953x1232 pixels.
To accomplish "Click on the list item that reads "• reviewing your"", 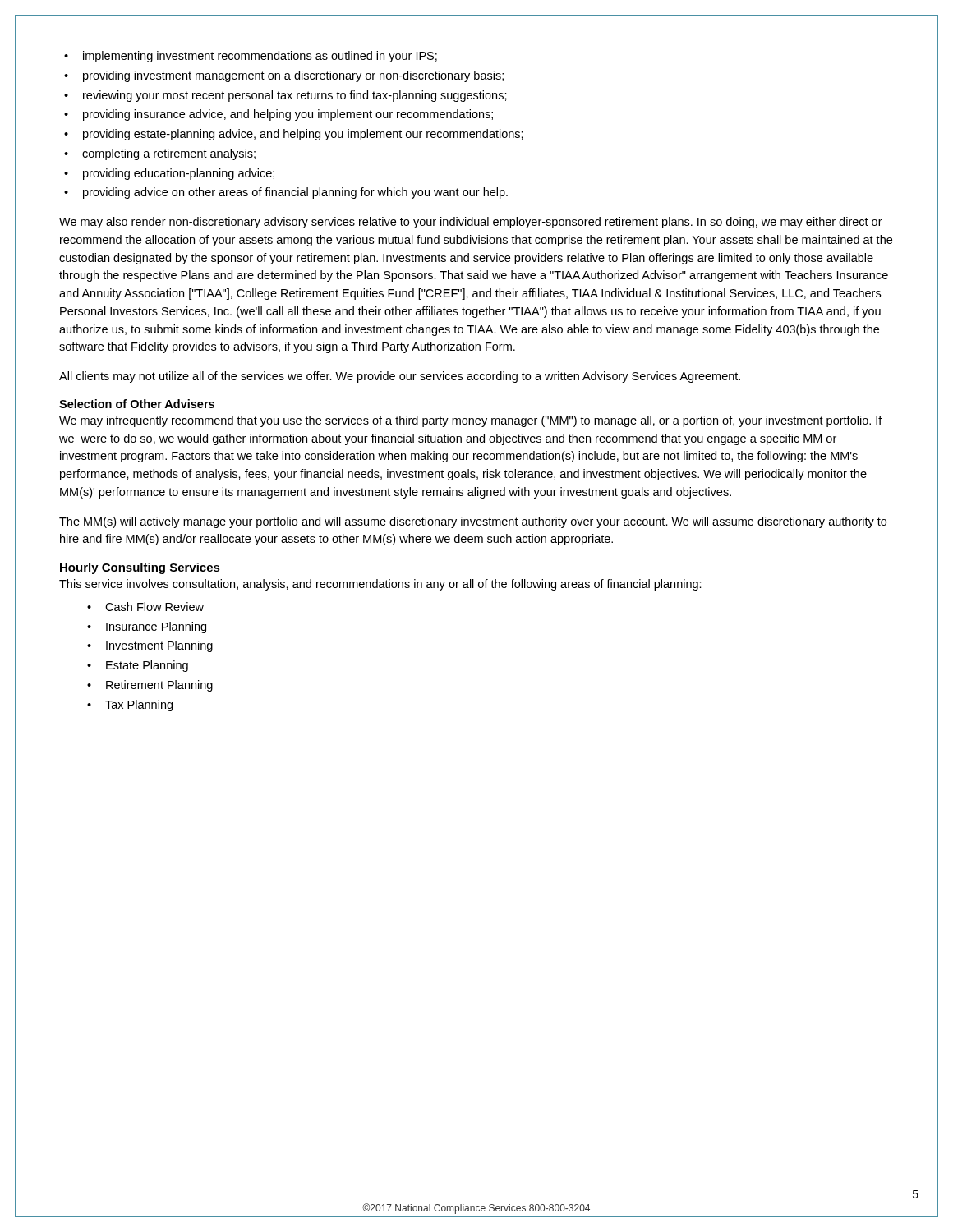I will (x=476, y=96).
